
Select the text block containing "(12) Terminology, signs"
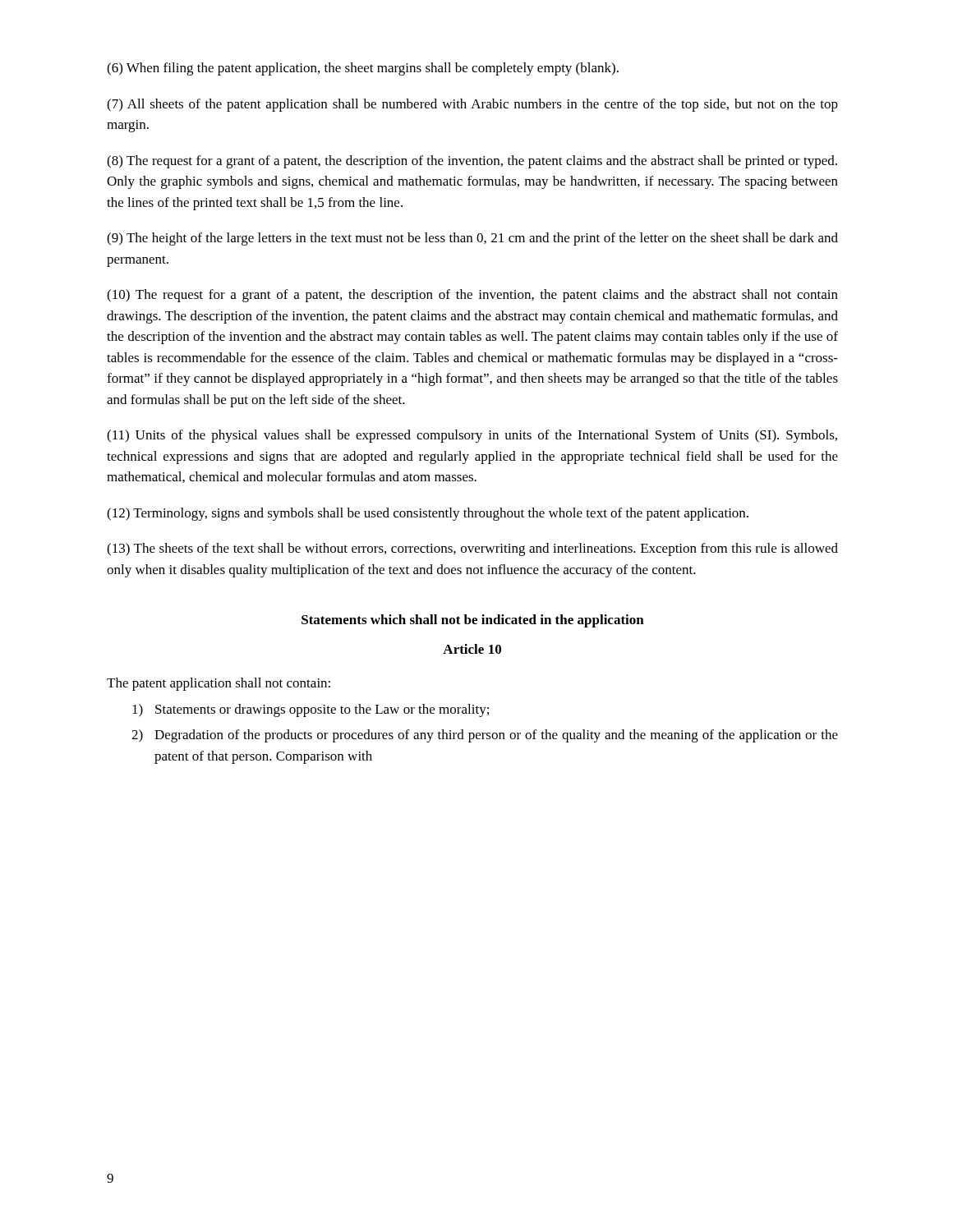tap(428, 513)
